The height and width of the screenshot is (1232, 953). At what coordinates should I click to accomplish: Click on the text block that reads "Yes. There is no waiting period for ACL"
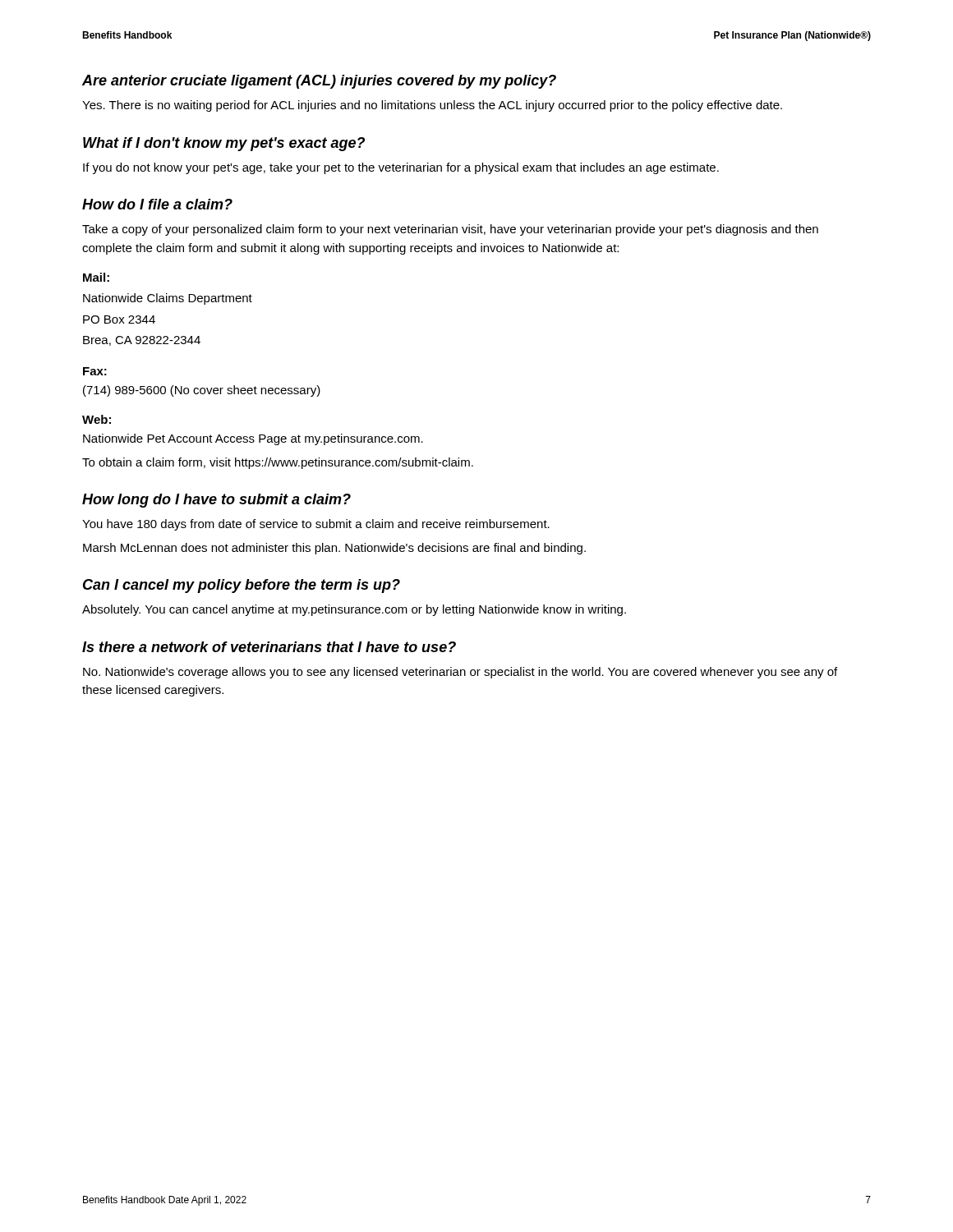point(433,105)
